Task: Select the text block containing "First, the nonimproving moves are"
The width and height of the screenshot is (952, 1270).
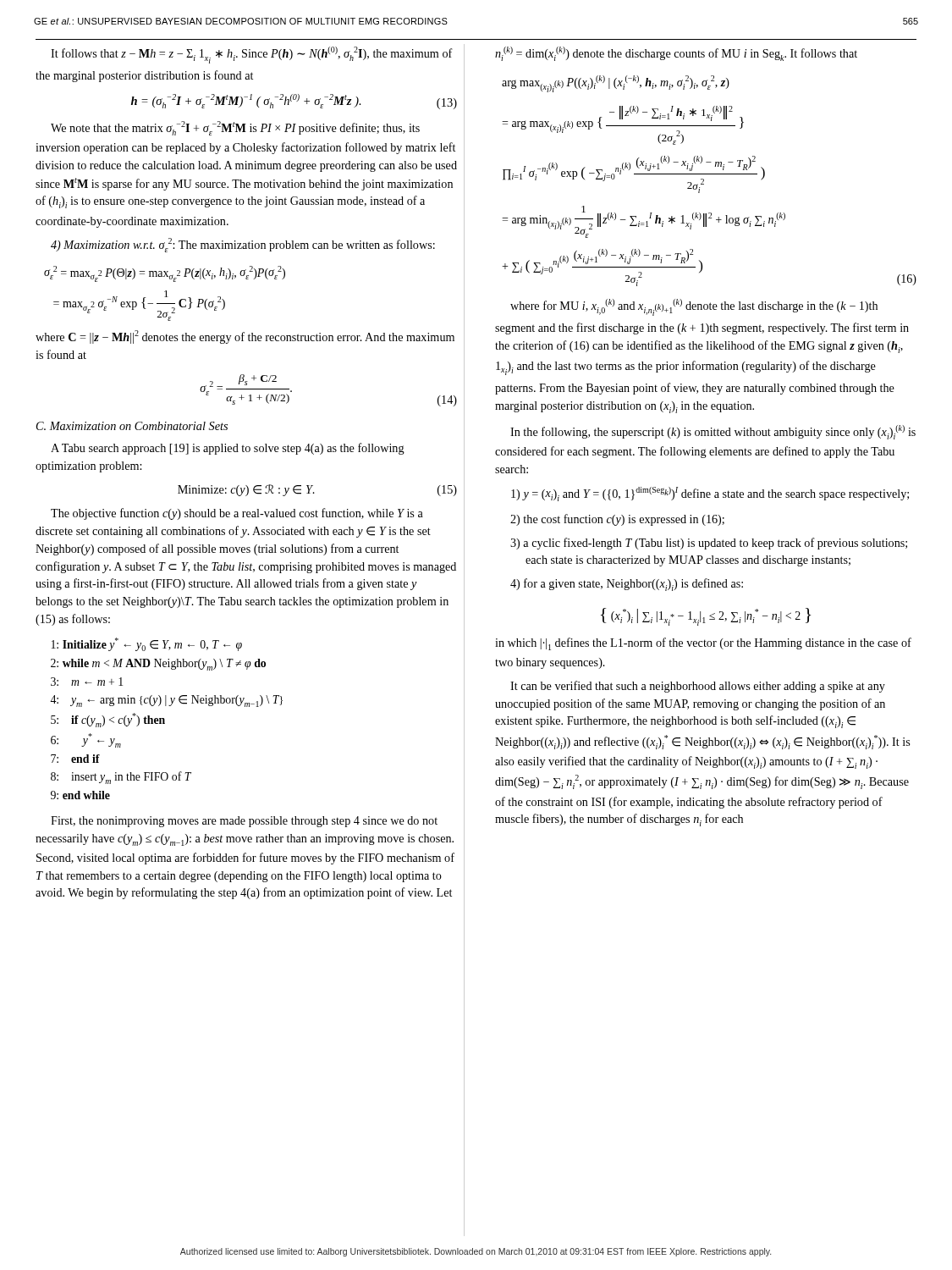Action: (245, 856)
